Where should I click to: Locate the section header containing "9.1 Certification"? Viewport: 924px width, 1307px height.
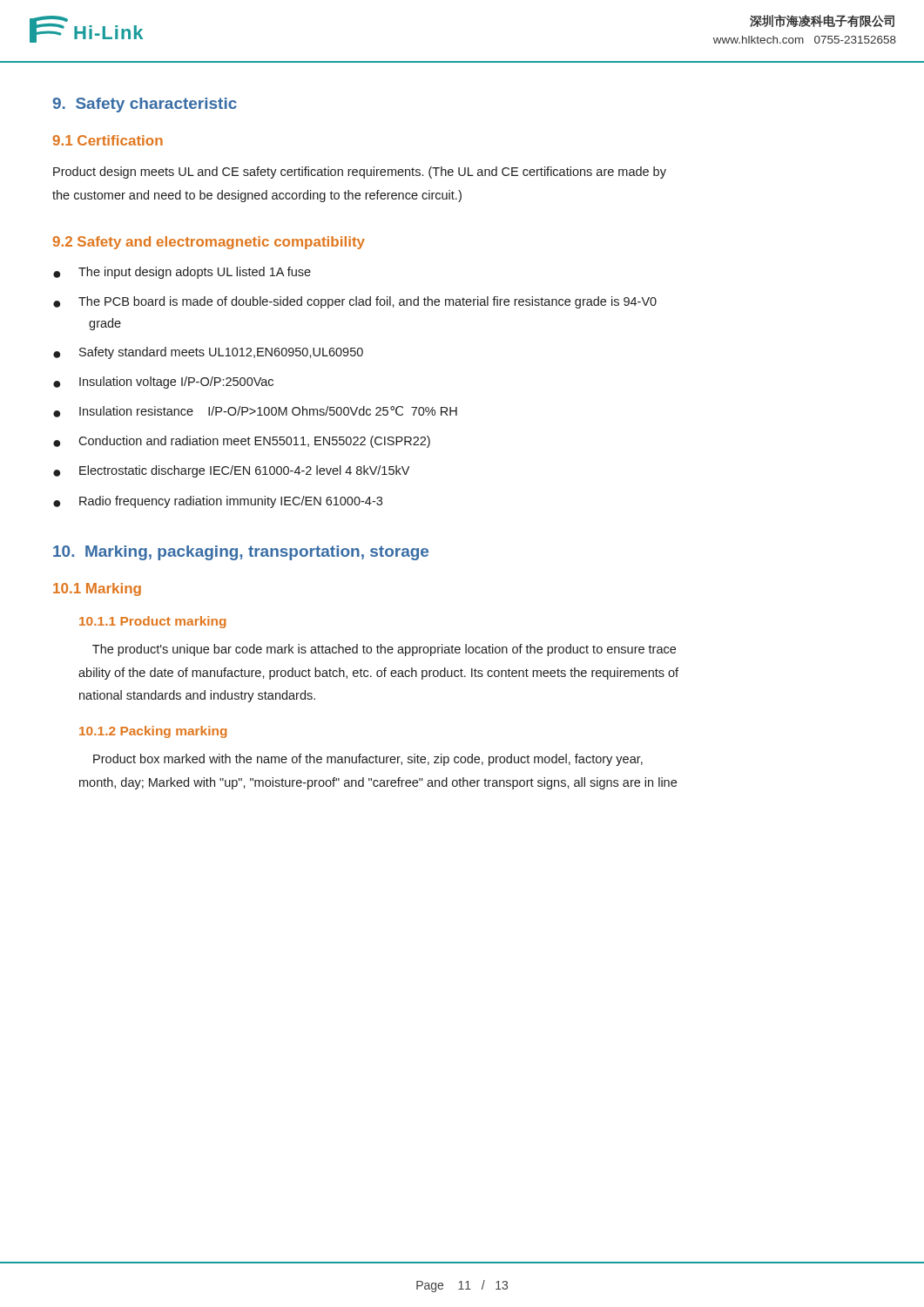(108, 141)
